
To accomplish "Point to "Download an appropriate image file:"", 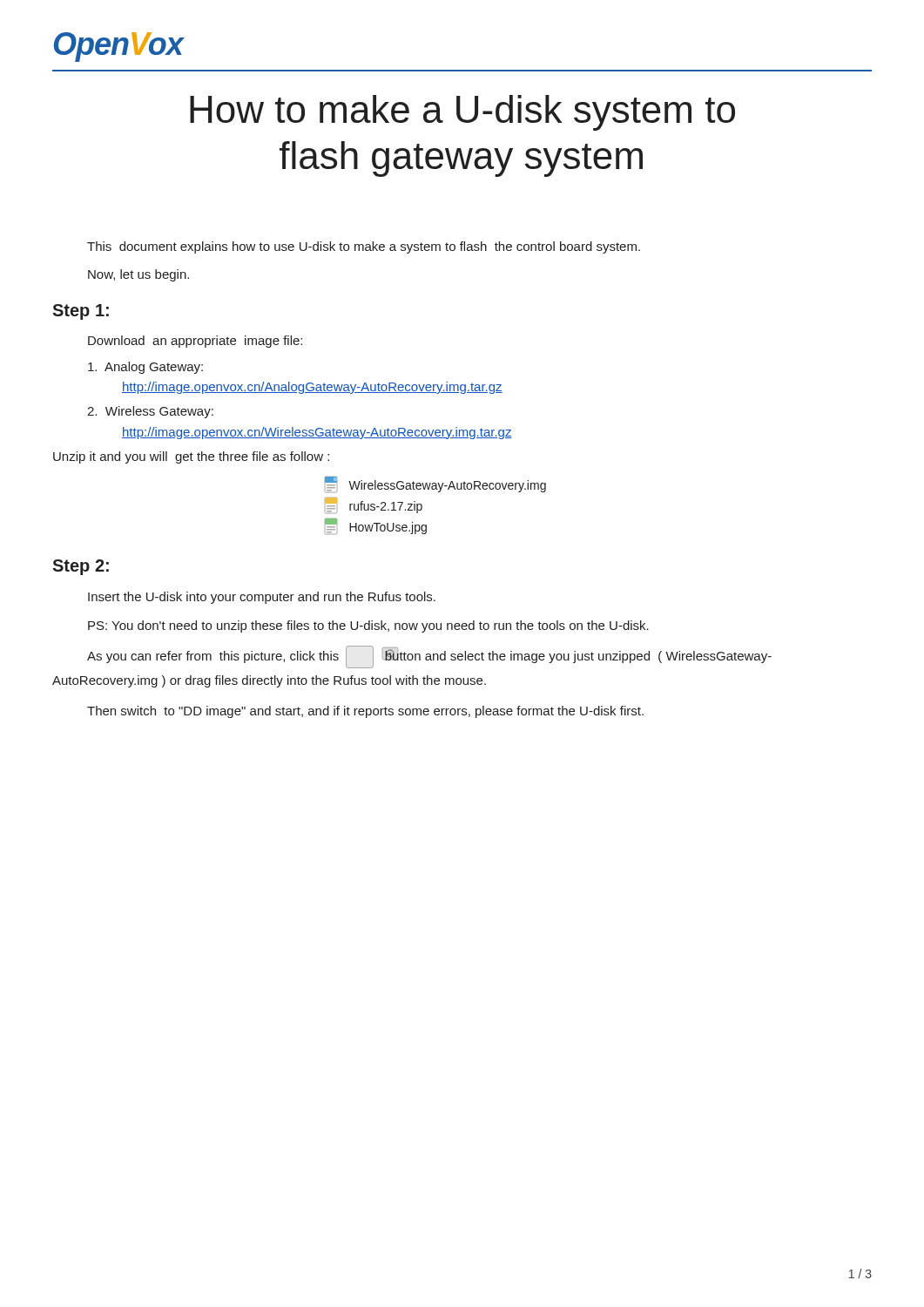I will point(195,340).
